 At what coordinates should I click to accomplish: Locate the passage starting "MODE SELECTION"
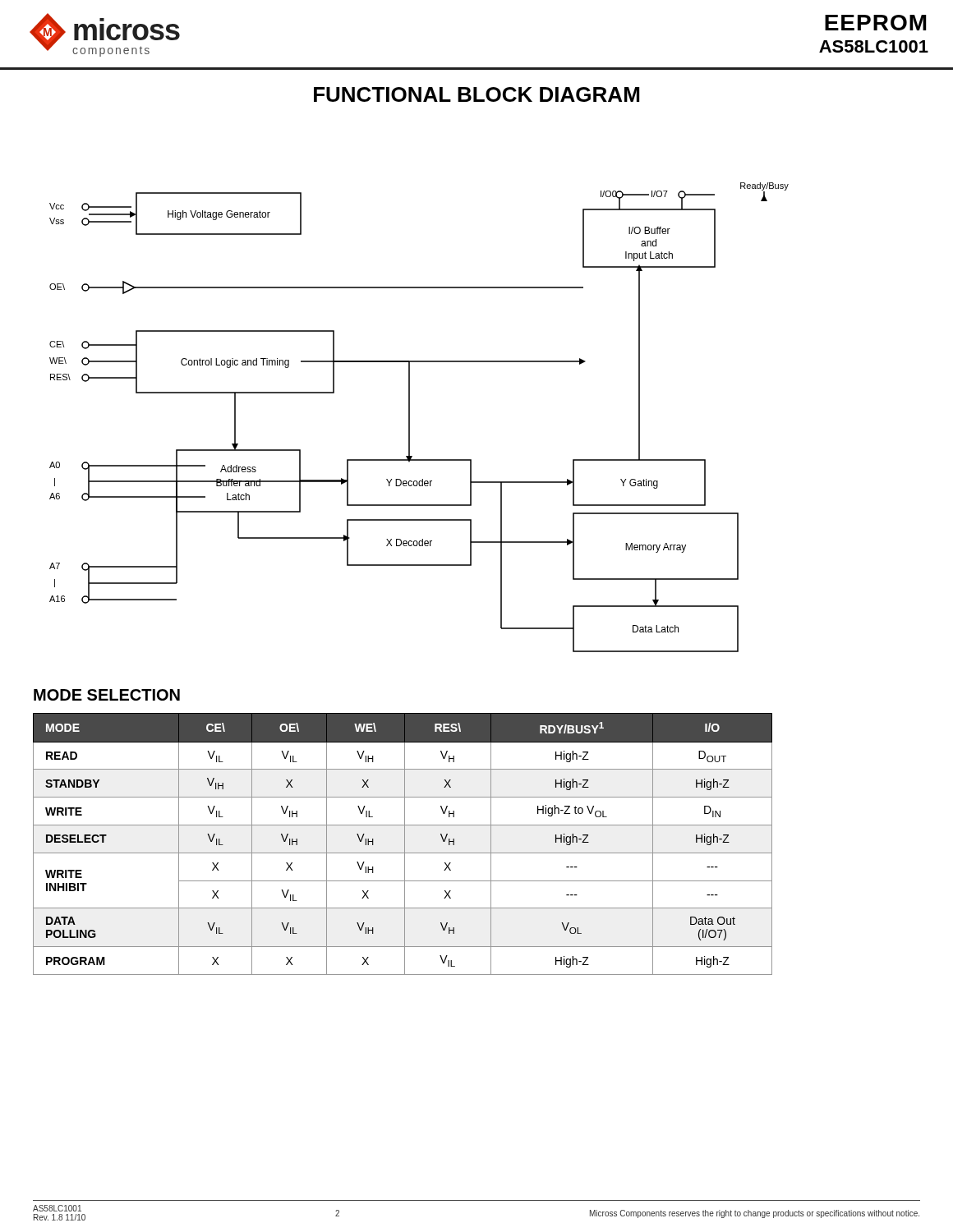click(x=107, y=695)
